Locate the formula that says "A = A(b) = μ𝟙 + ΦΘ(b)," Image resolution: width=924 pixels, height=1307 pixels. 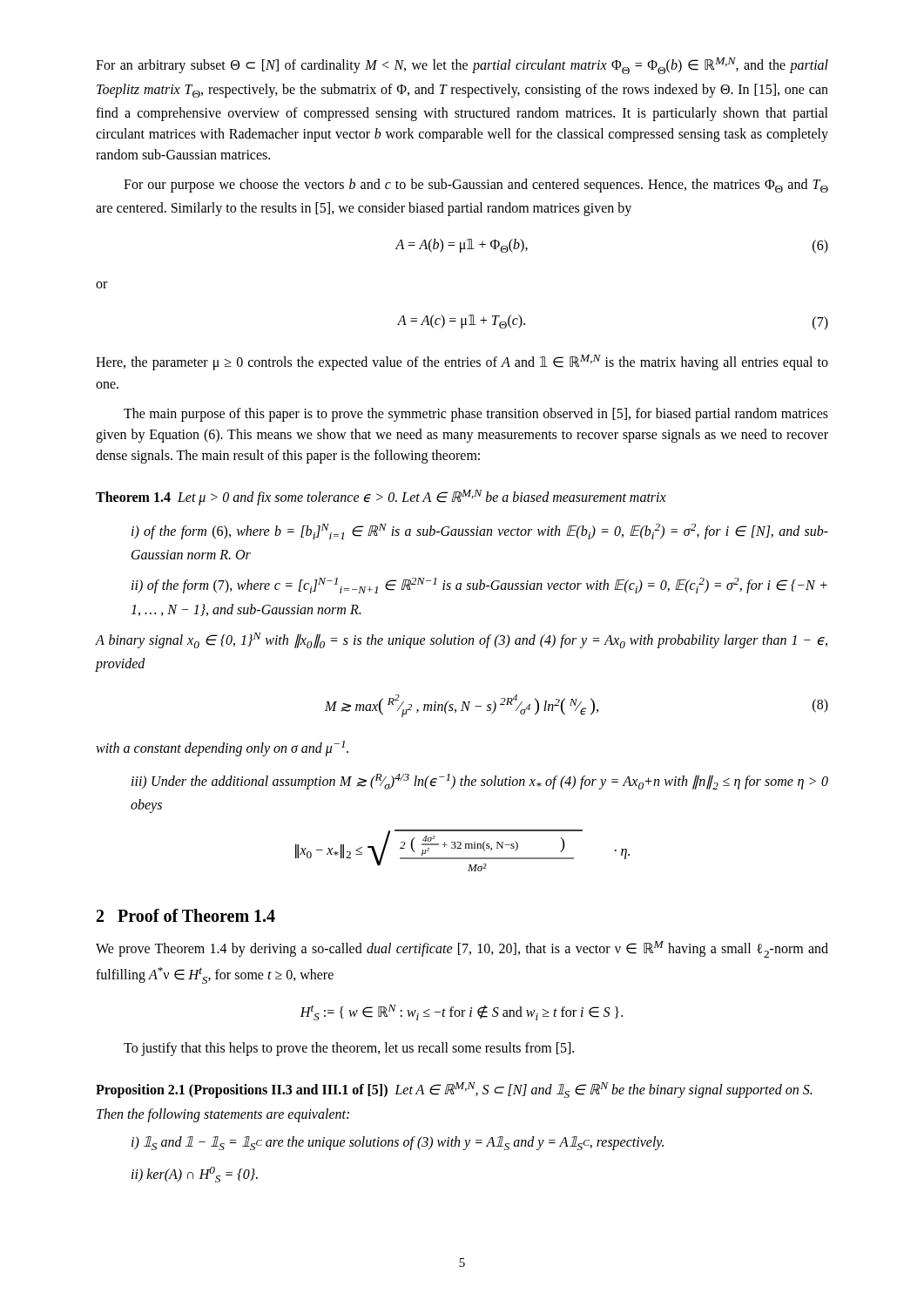tap(464, 246)
